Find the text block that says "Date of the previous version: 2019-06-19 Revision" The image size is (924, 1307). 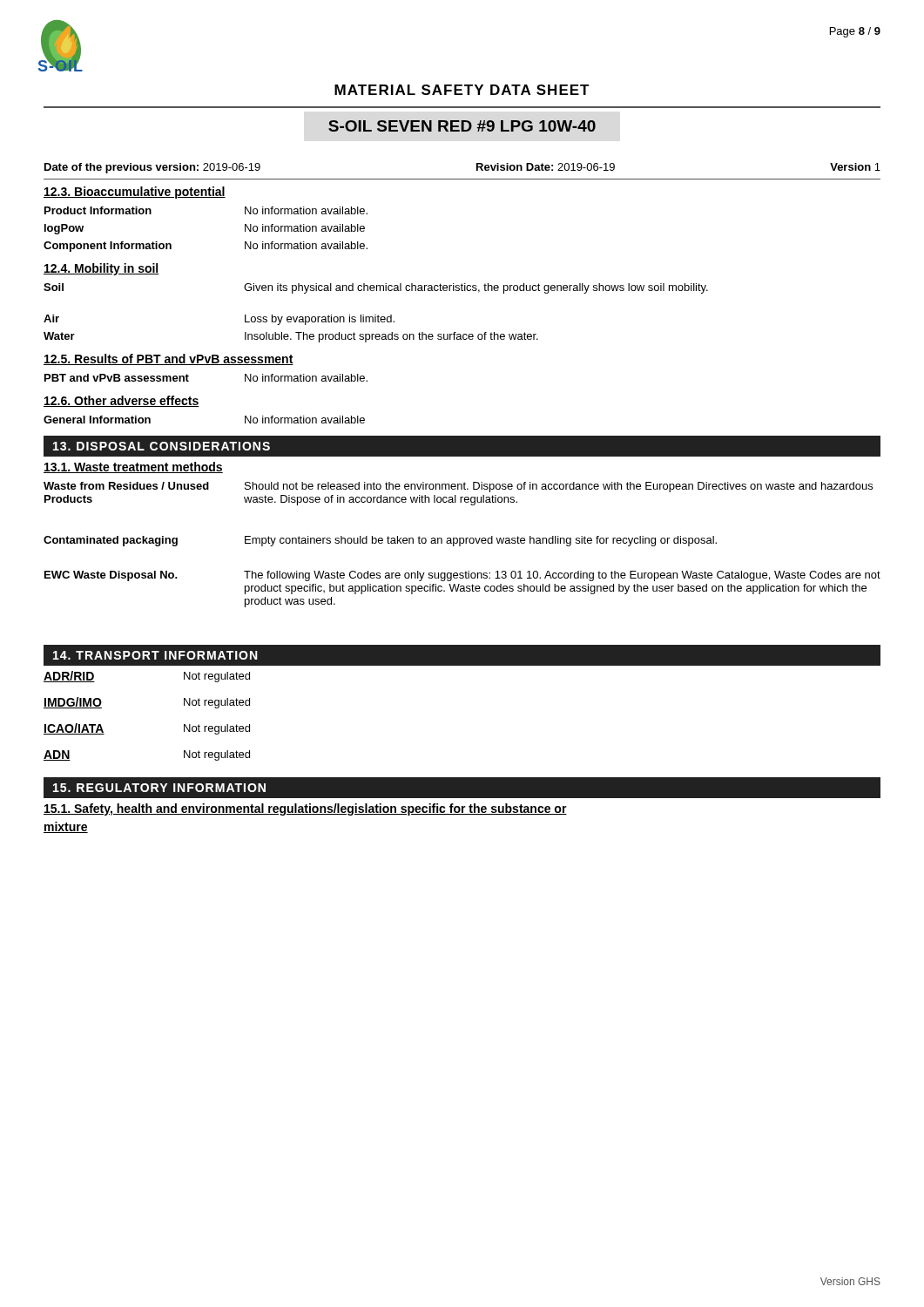click(x=462, y=167)
